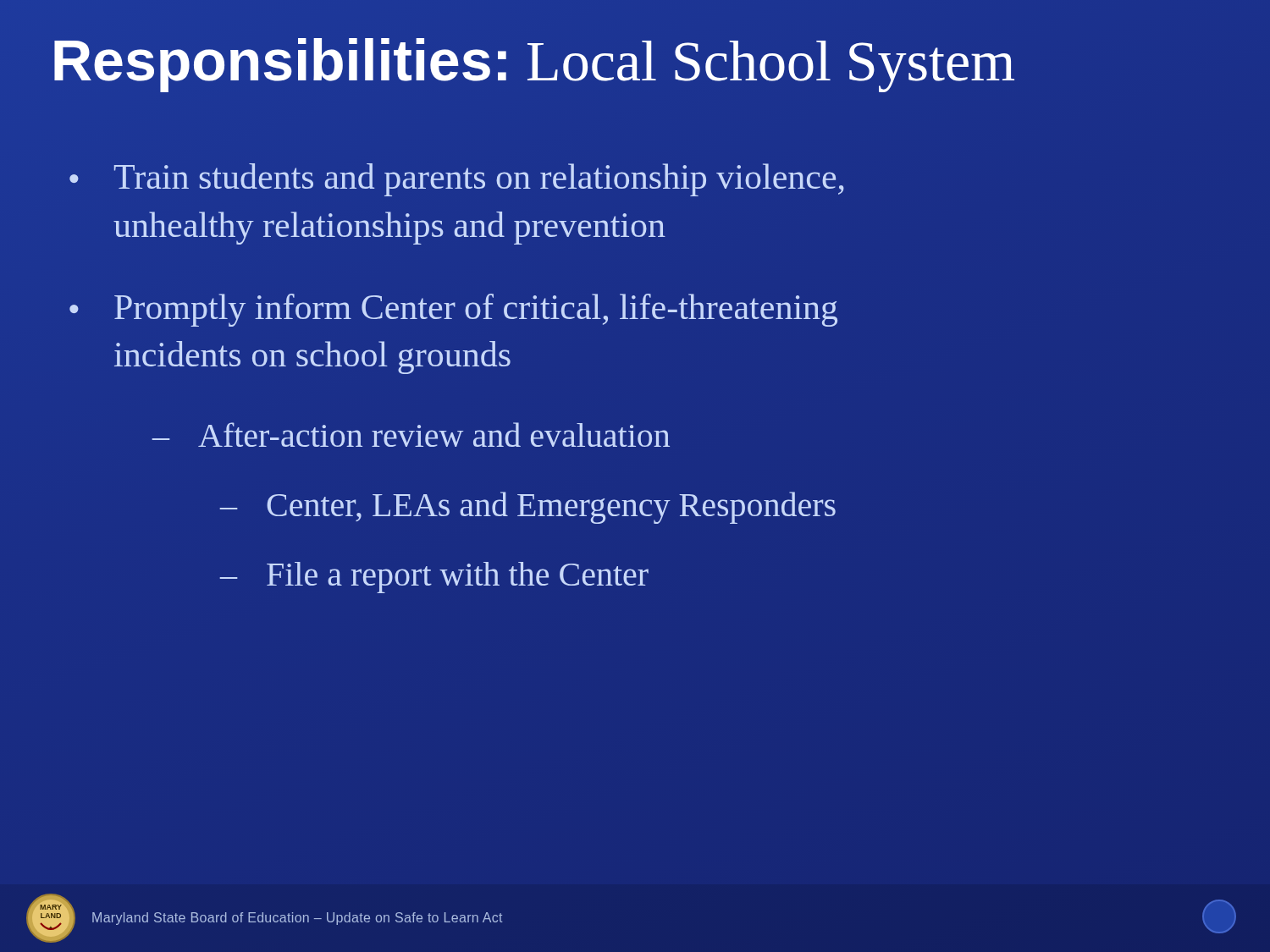
Task: Where does it say "– After-action review and evaluation"?
Action: coord(411,436)
